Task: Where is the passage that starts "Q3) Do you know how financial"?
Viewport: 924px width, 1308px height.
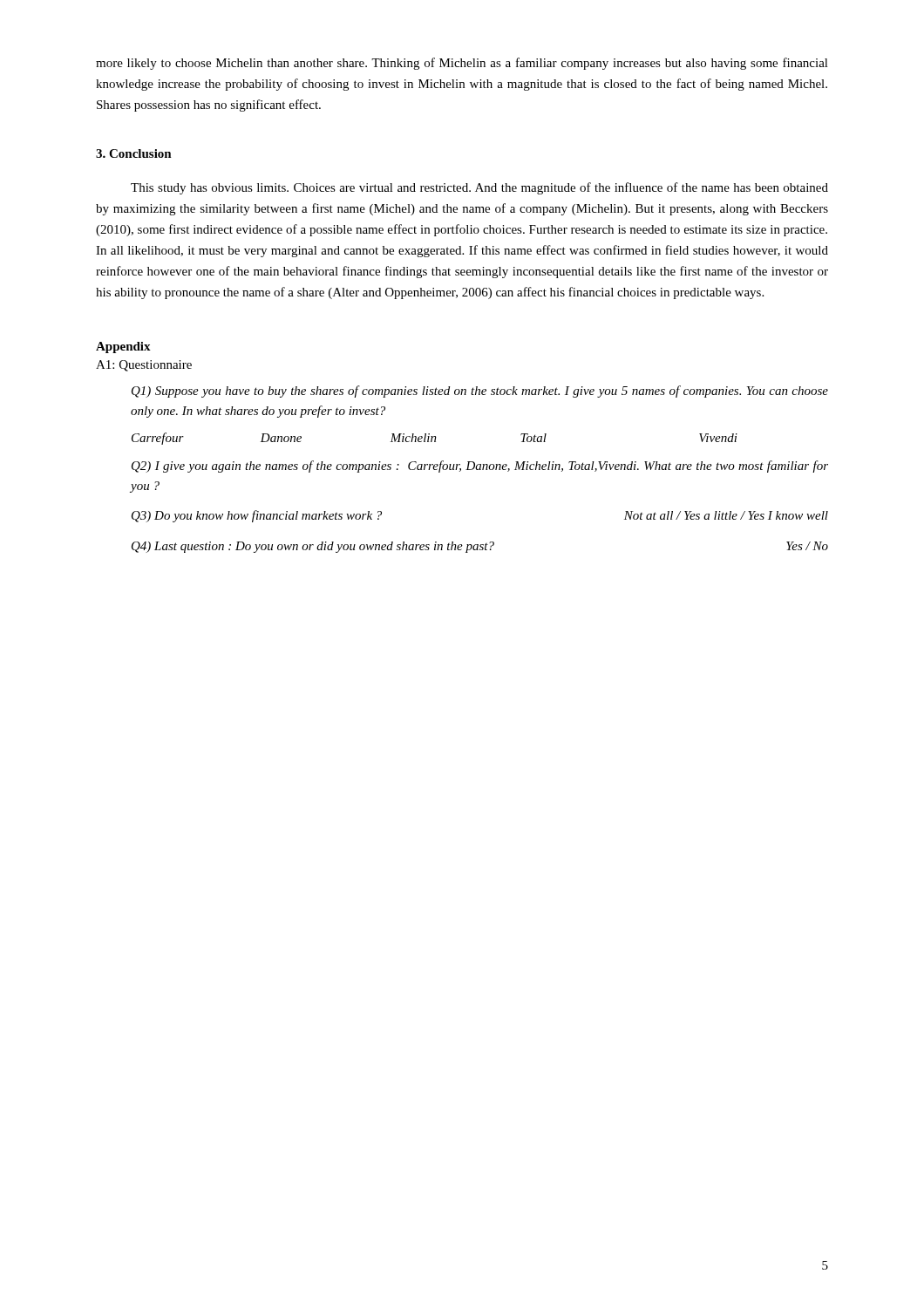Action: point(258,516)
